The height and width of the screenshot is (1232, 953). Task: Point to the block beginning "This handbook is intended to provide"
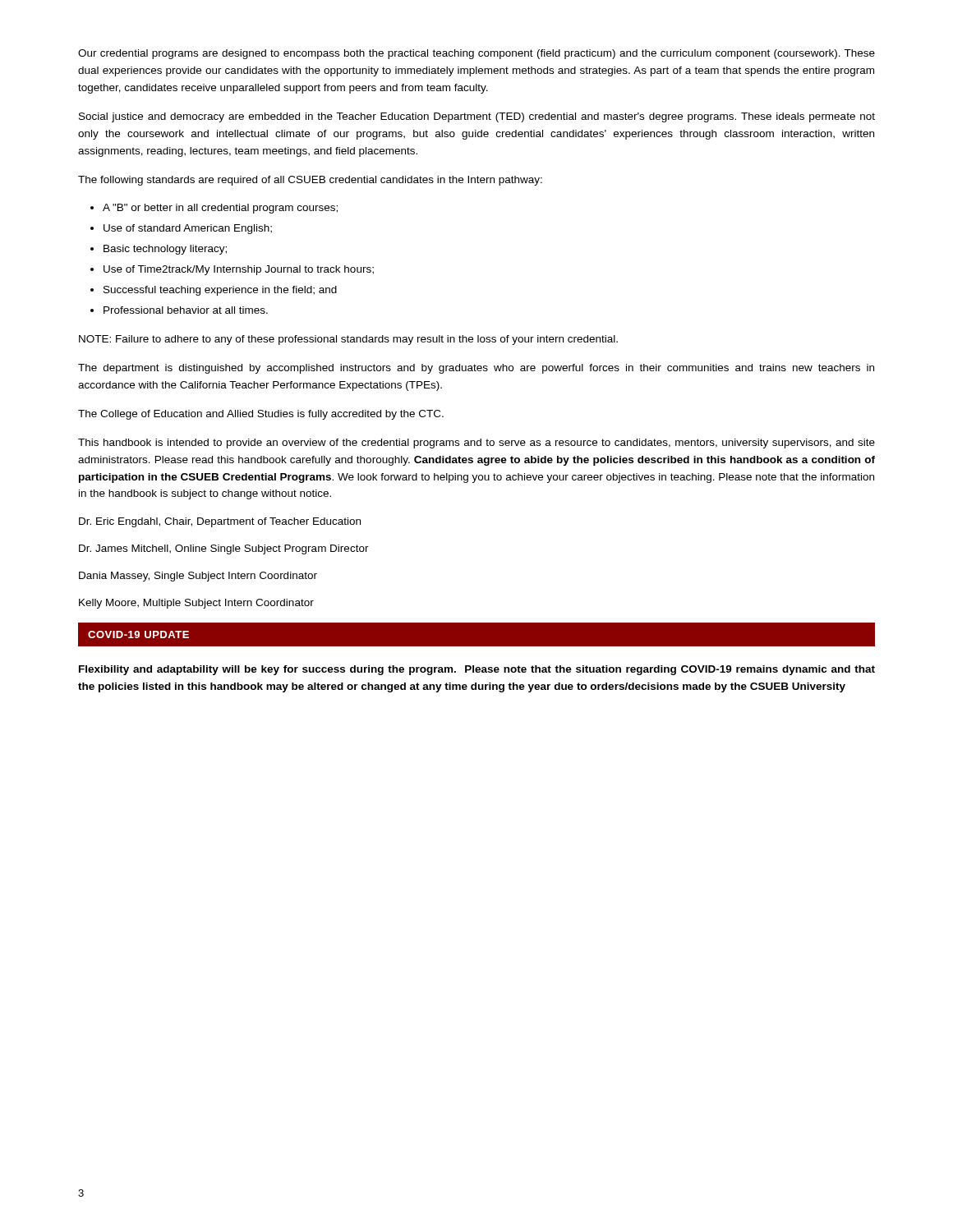[x=476, y=469]
